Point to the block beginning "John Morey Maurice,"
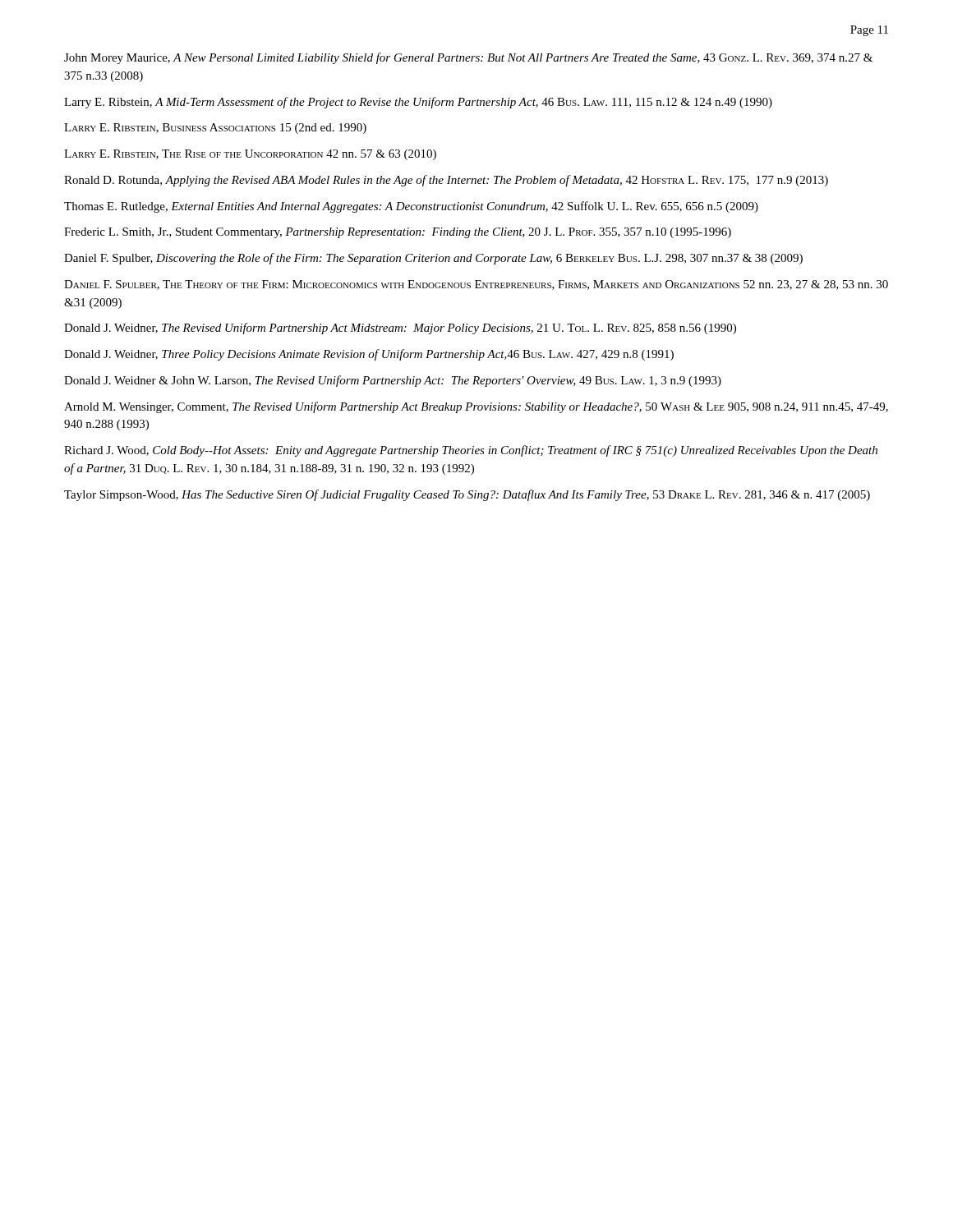The height and width of the screenshot is (1232, 953). 468,66
